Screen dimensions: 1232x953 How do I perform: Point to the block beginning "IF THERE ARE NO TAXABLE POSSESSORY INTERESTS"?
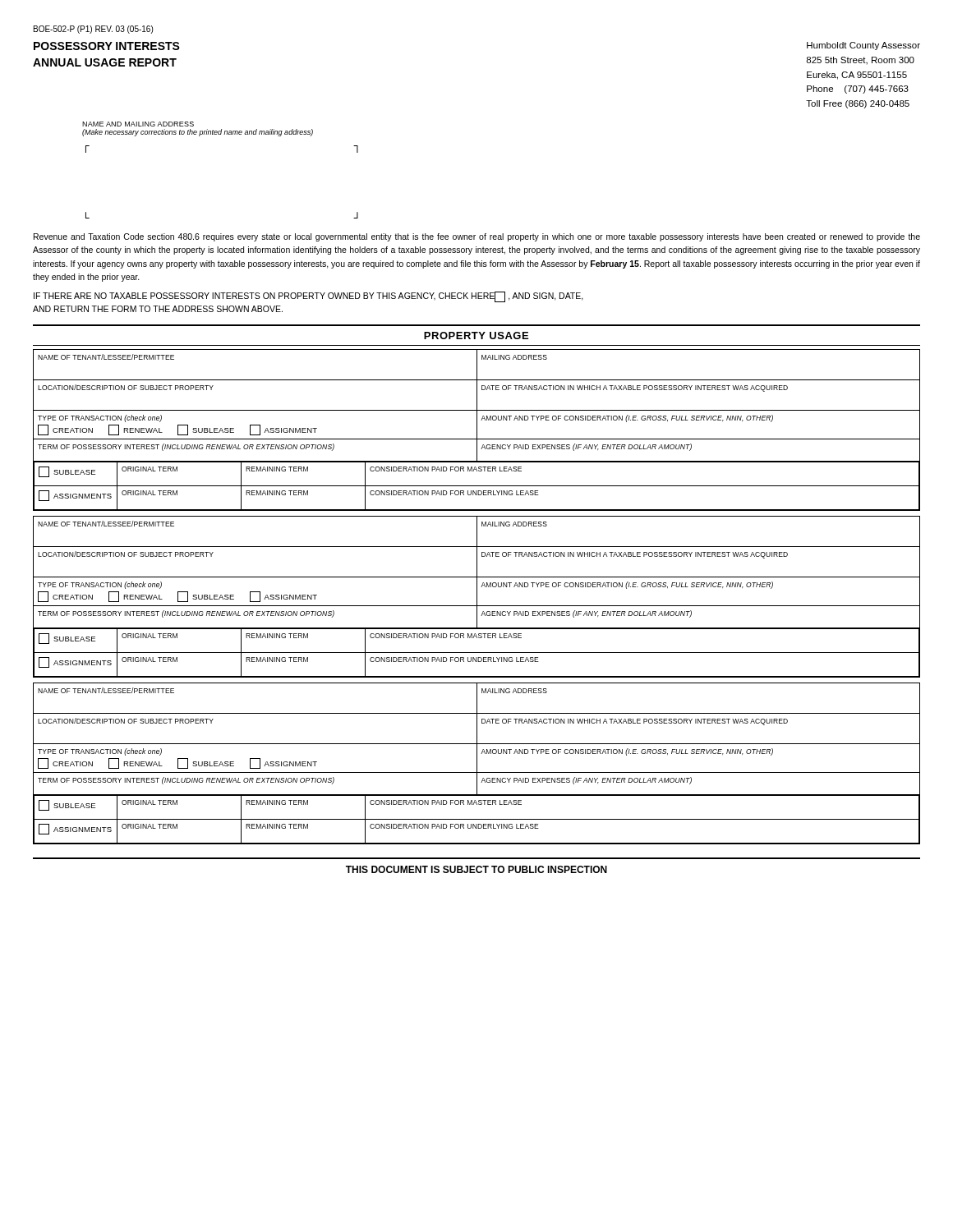coord(308,302)
